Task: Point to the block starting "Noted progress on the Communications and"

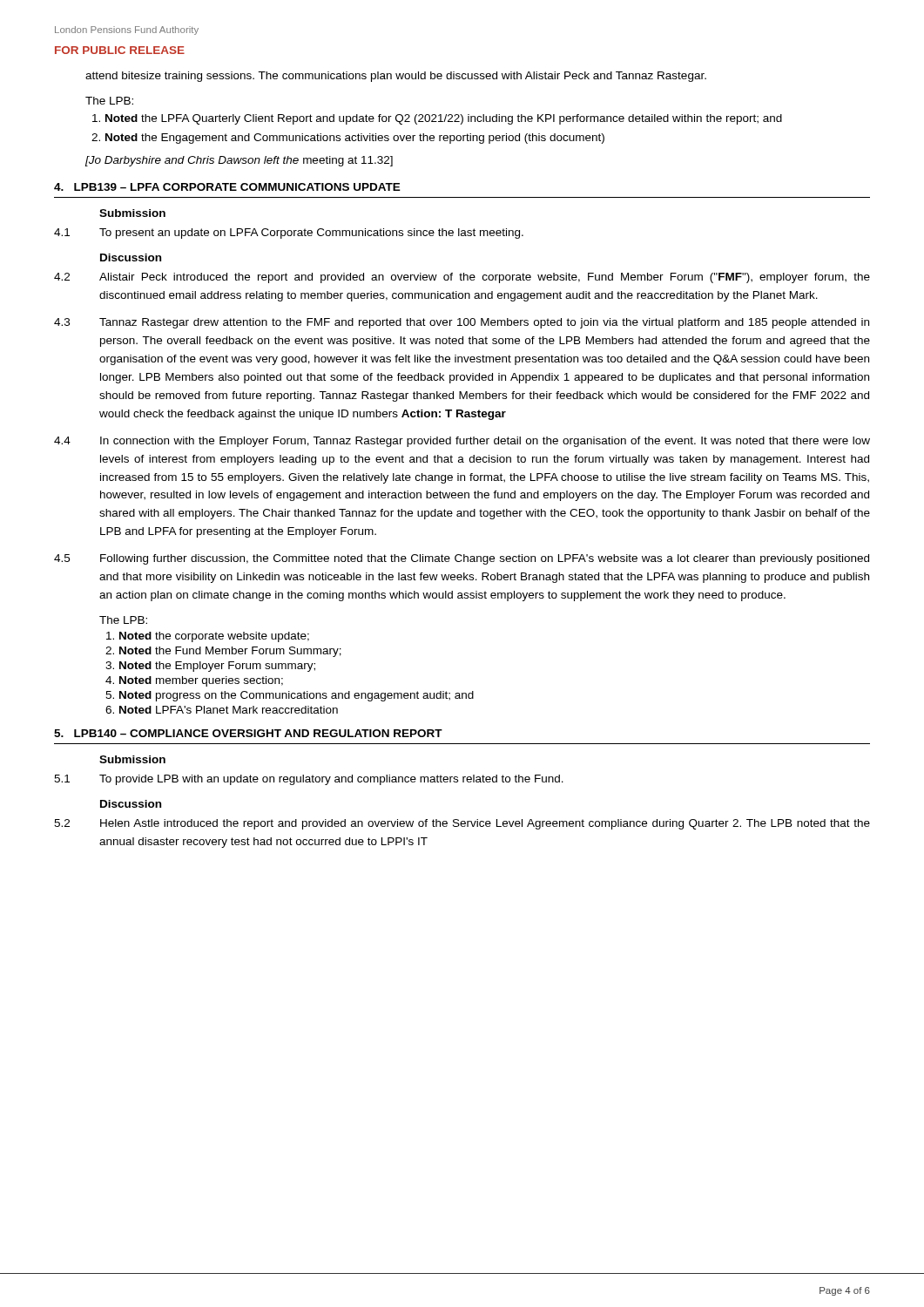Action: click(x=290, y=696)
